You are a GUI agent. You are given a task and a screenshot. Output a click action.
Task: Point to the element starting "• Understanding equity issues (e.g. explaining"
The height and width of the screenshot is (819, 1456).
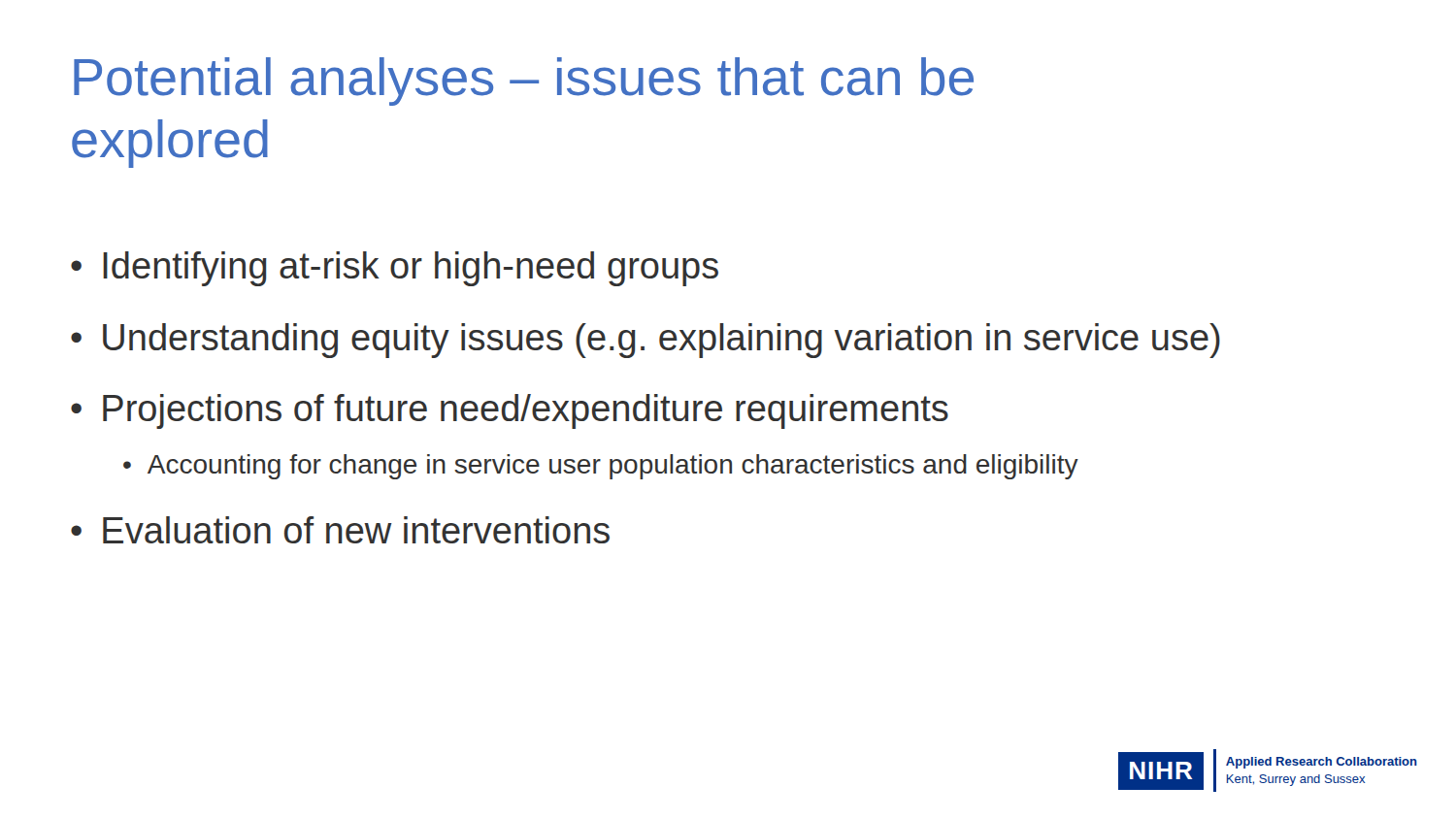click(646, 338)
